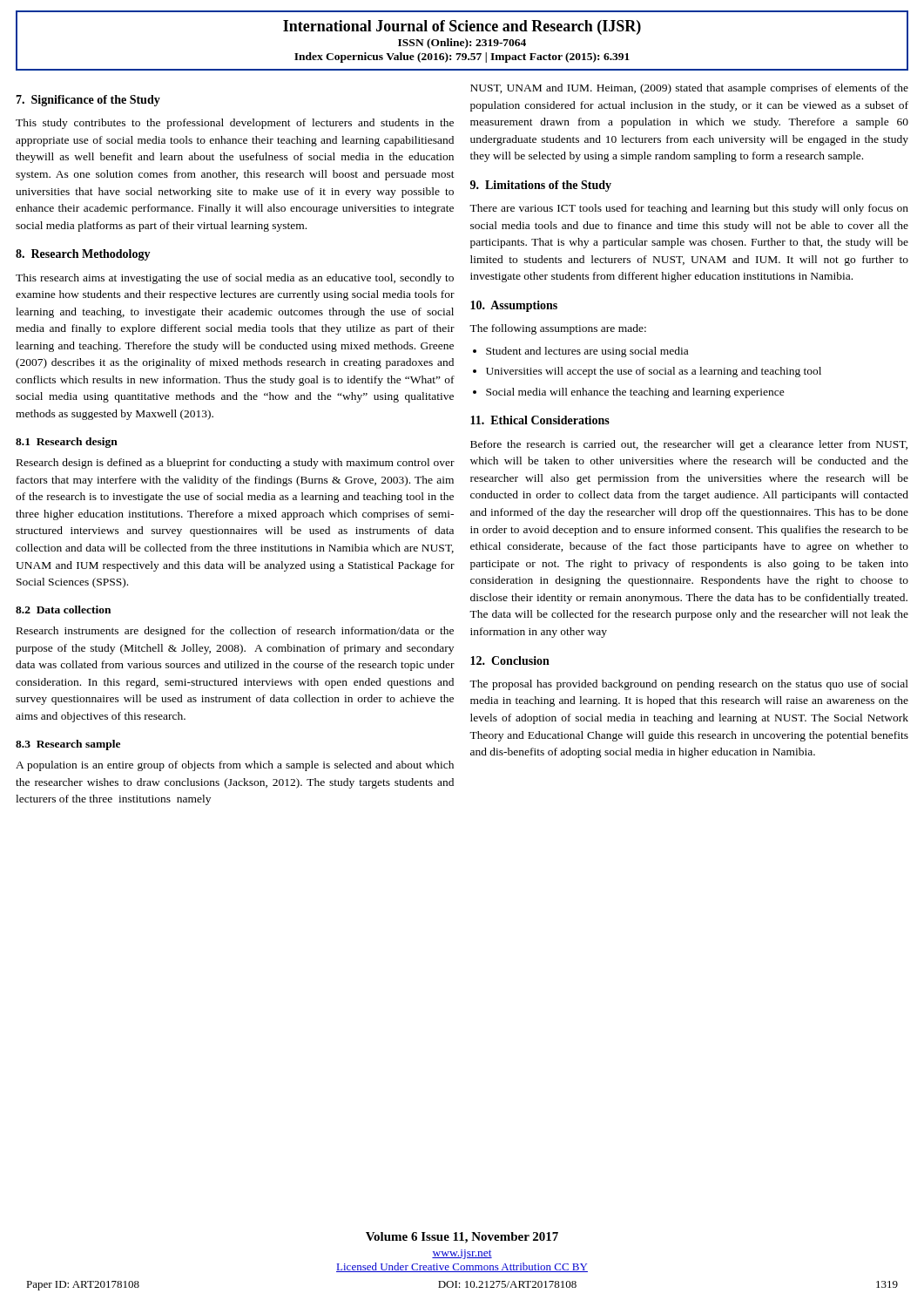Click on the passage starting "11. Ethical Considerations"
924x1307 pixels.
tap(540, 421)
